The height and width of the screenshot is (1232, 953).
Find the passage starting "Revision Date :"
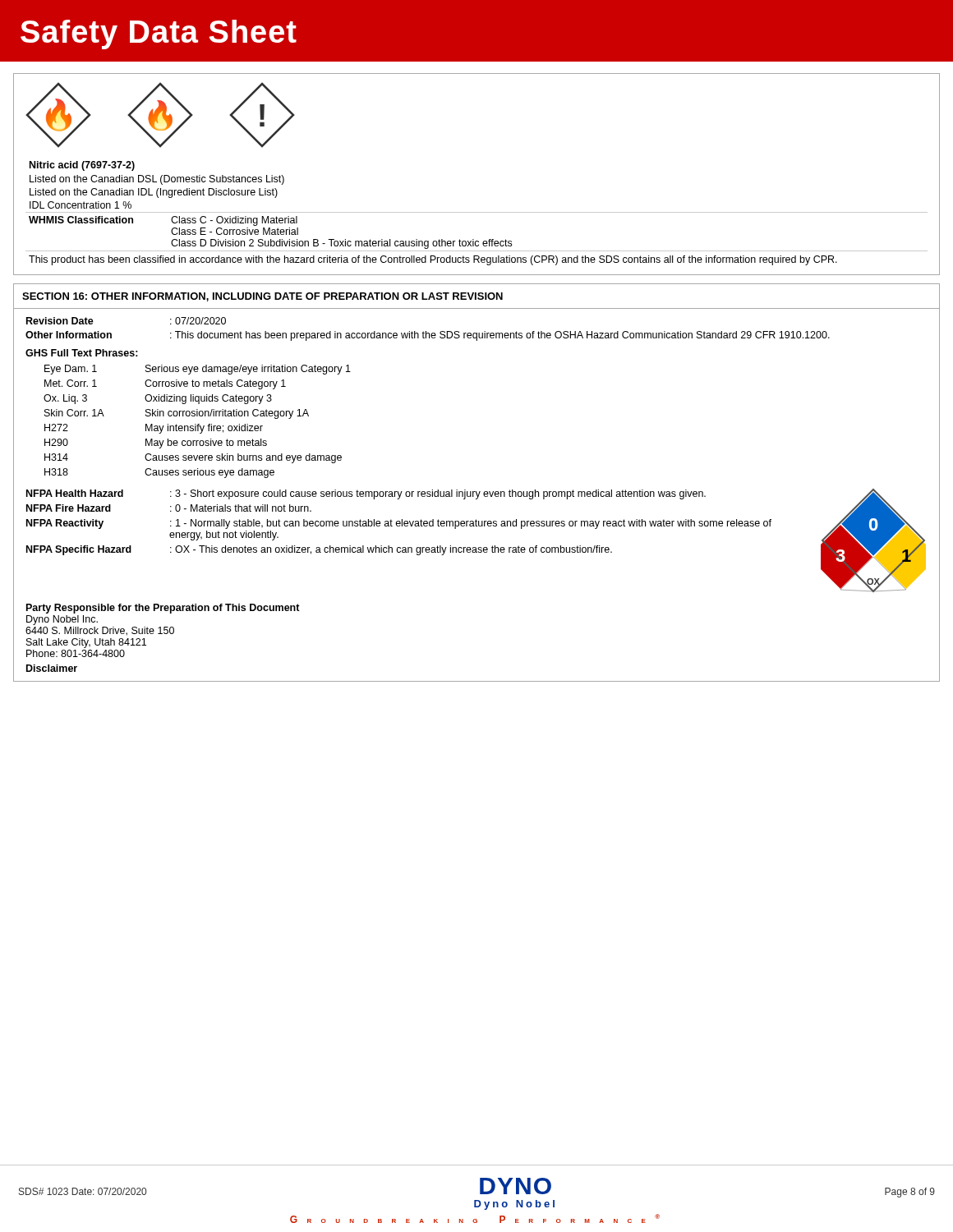tap(59, 320)
